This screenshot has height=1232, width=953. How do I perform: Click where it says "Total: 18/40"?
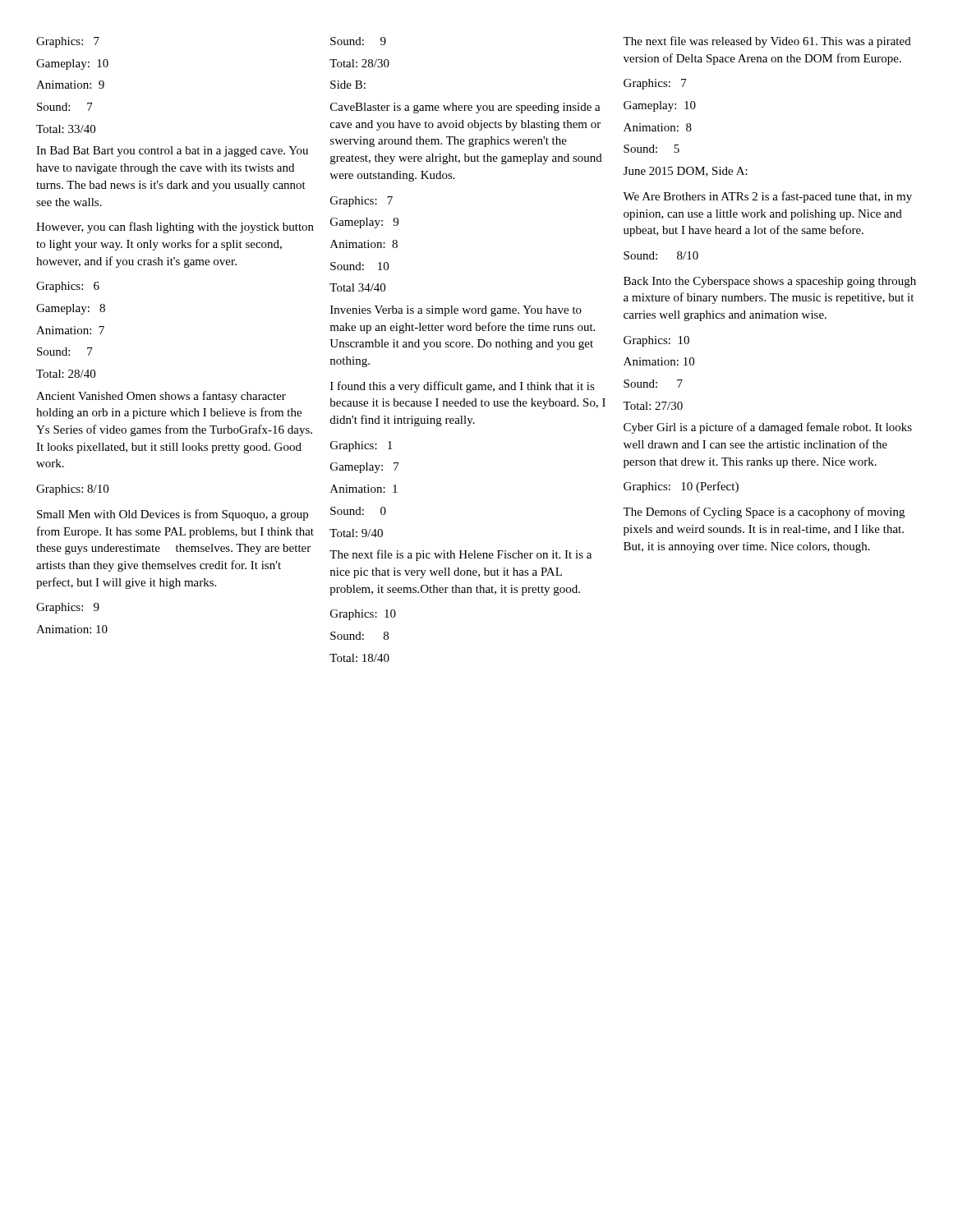[x=359, y=658]
